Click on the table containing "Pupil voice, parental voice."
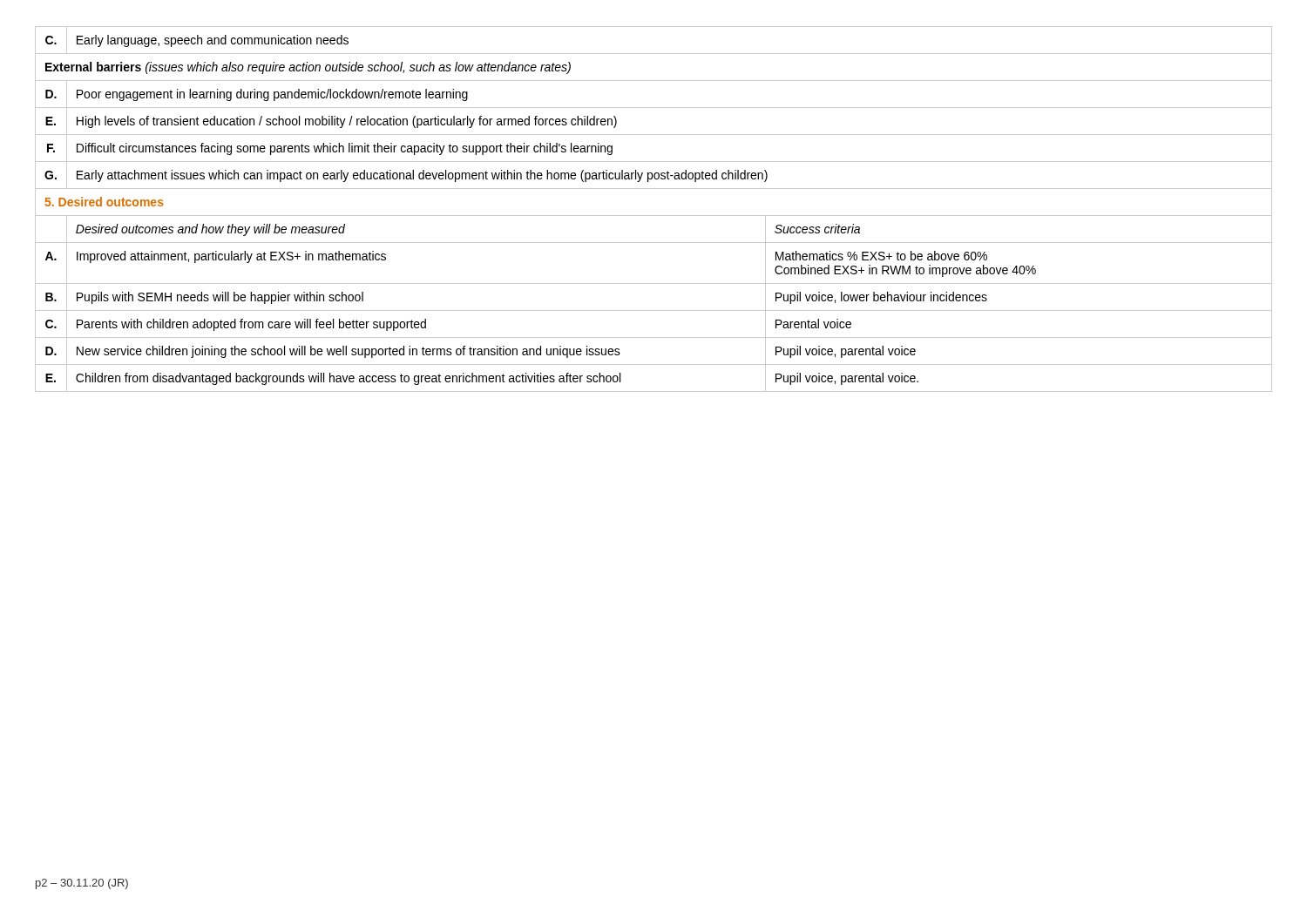Screen dimensions: 924x1307 (654, 209)
